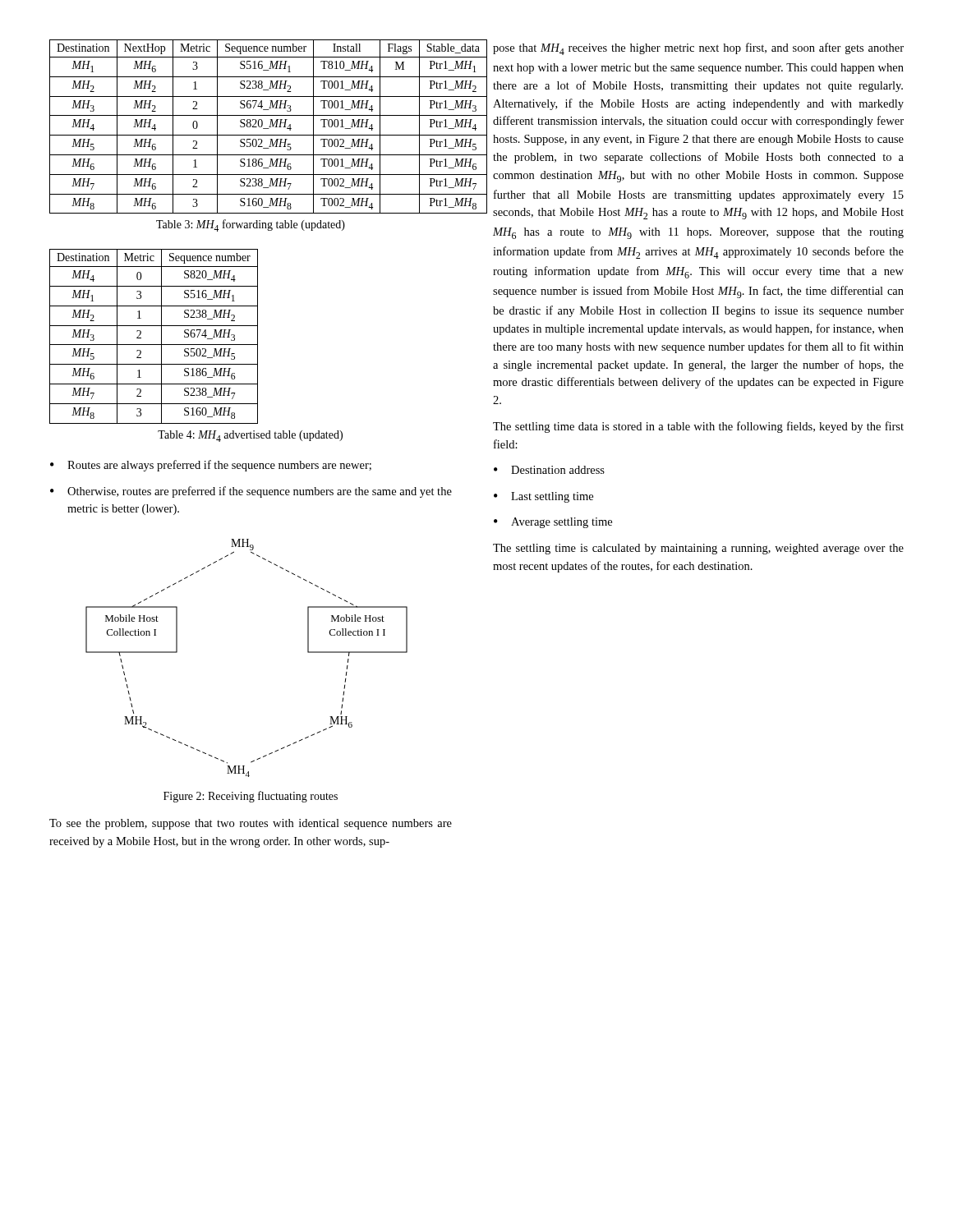Click on the list item that says "• Average settling time"

(553, 523)
